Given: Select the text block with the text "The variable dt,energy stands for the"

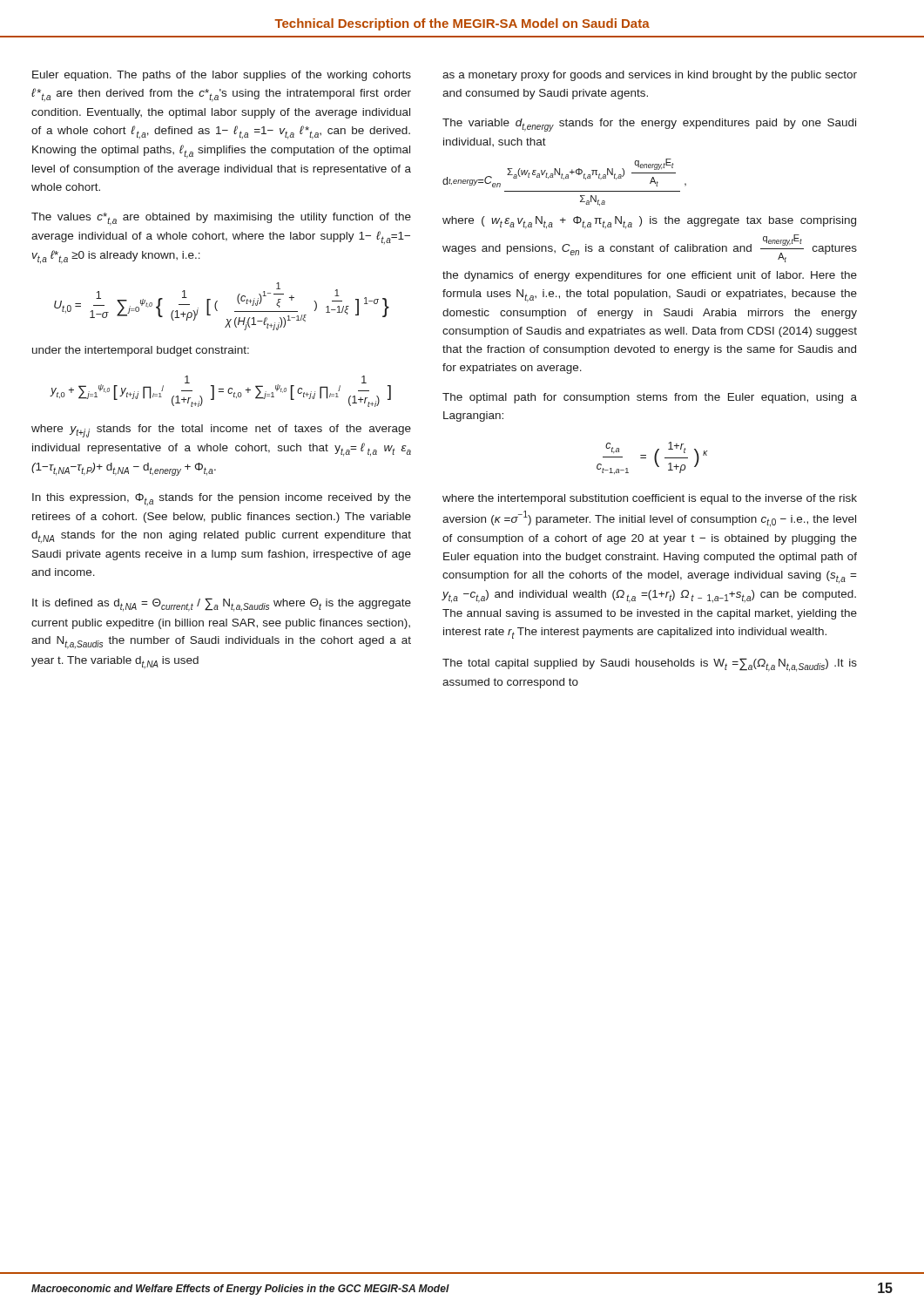Looking at the screenshot, I should 650,245.
